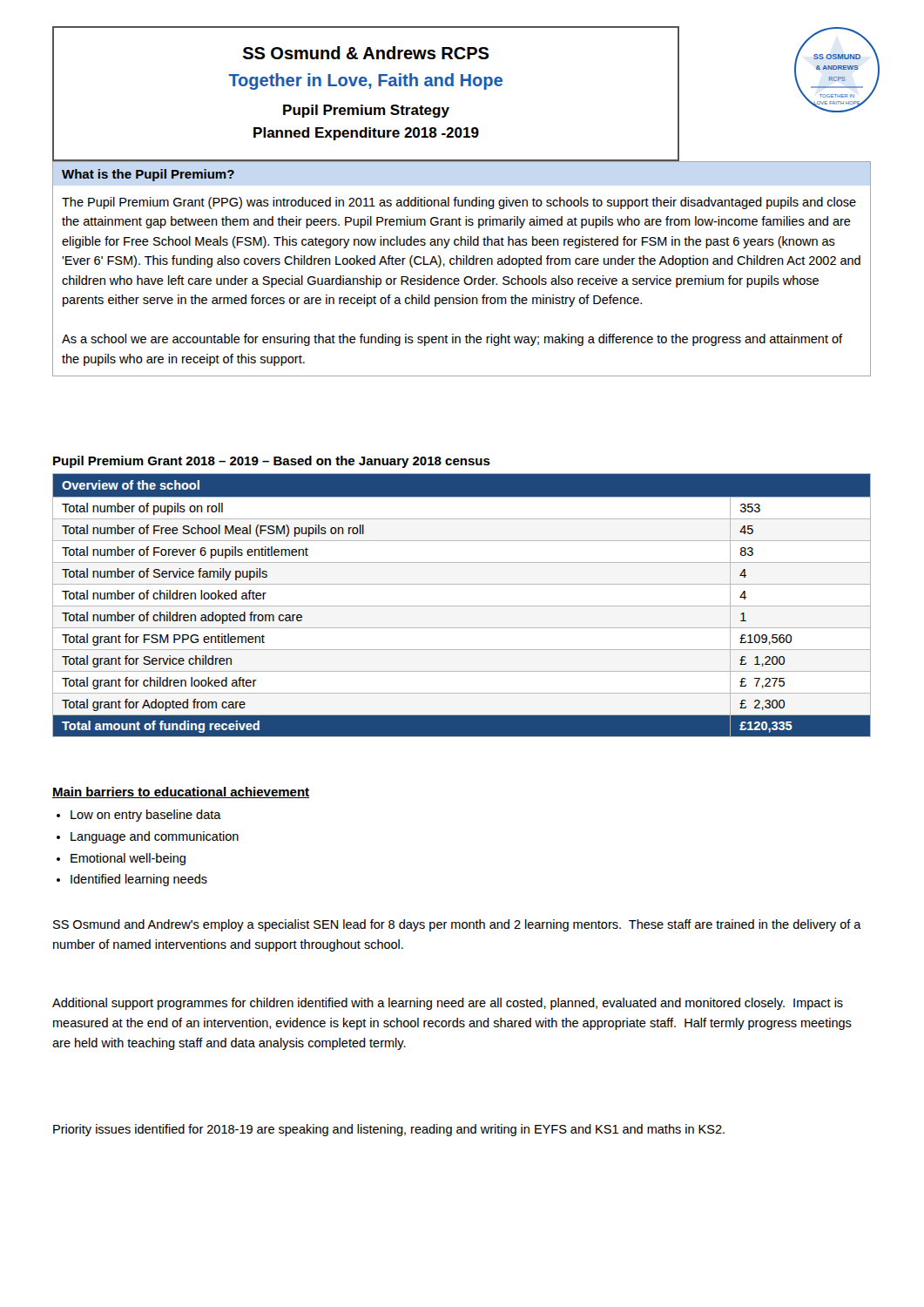924x1307 pixels.
Task: Click on the title containing "Together in Love, Faith"
Action: [x=366, y=80]
